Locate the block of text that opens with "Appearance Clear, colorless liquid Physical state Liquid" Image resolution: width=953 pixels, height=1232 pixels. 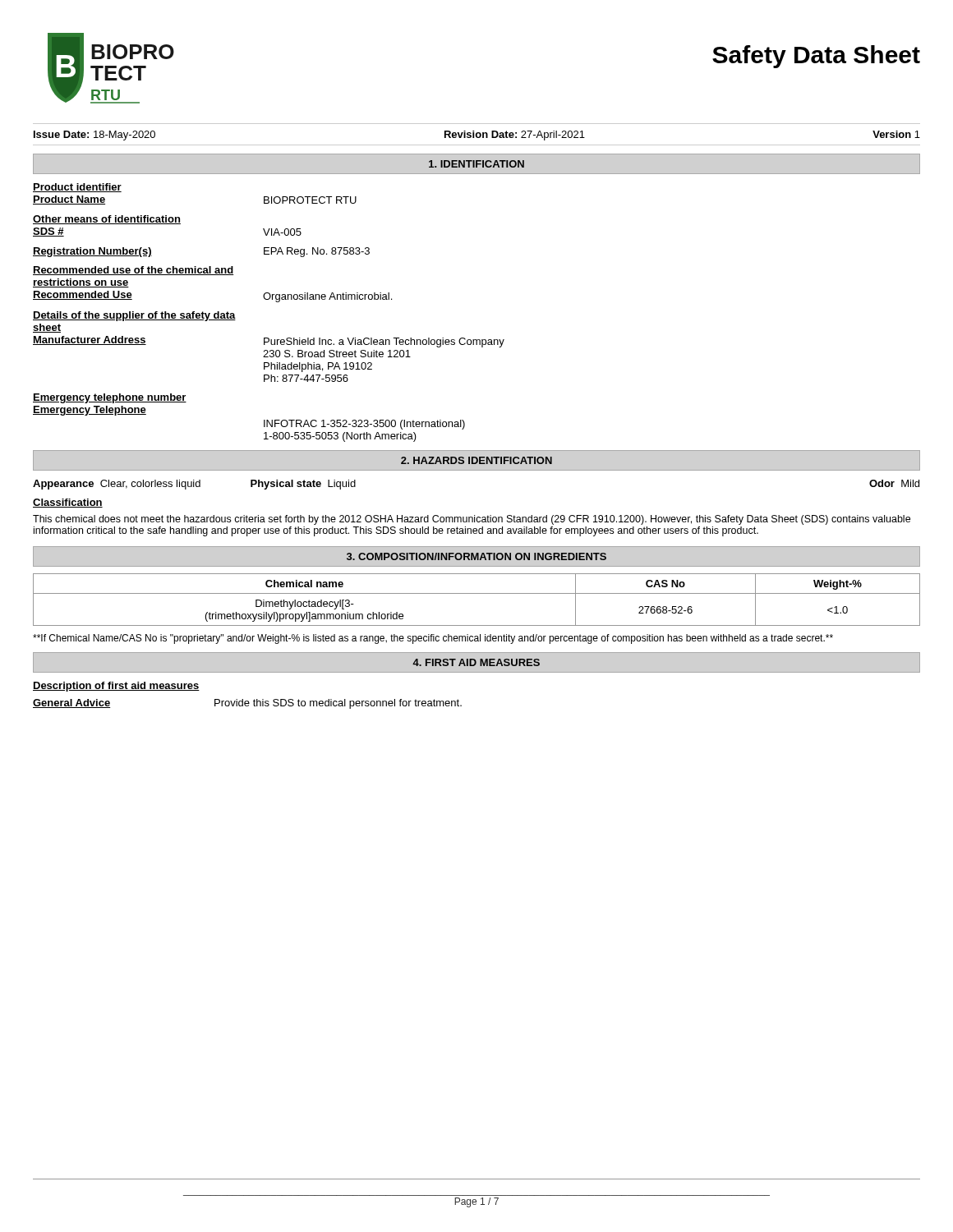(x=113, y=484)
